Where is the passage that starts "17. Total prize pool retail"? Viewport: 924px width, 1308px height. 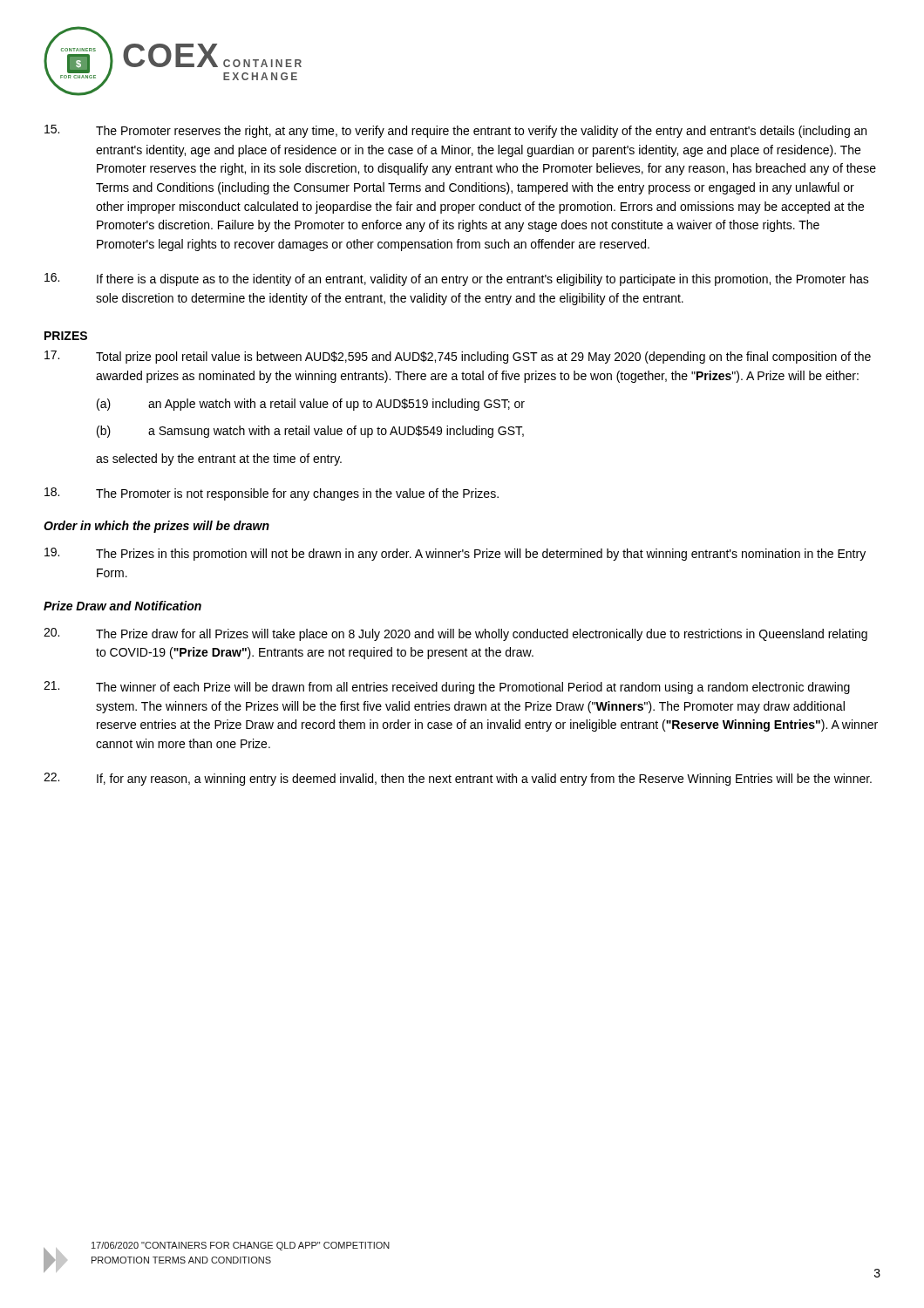462,408
